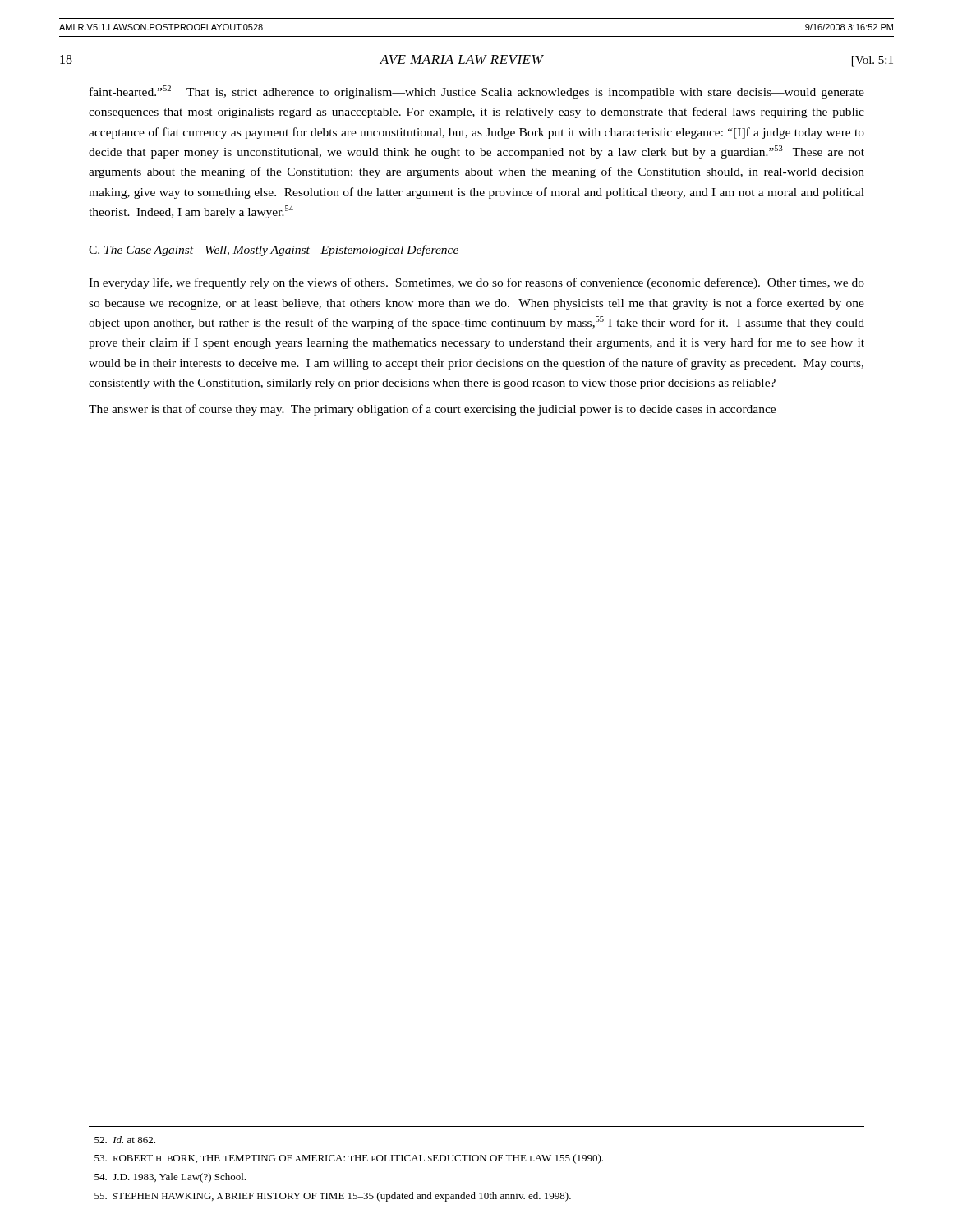This screenshot has height=1232, width=953.
Task: Find "Id. at 862." on this page
Action: 122,1139
